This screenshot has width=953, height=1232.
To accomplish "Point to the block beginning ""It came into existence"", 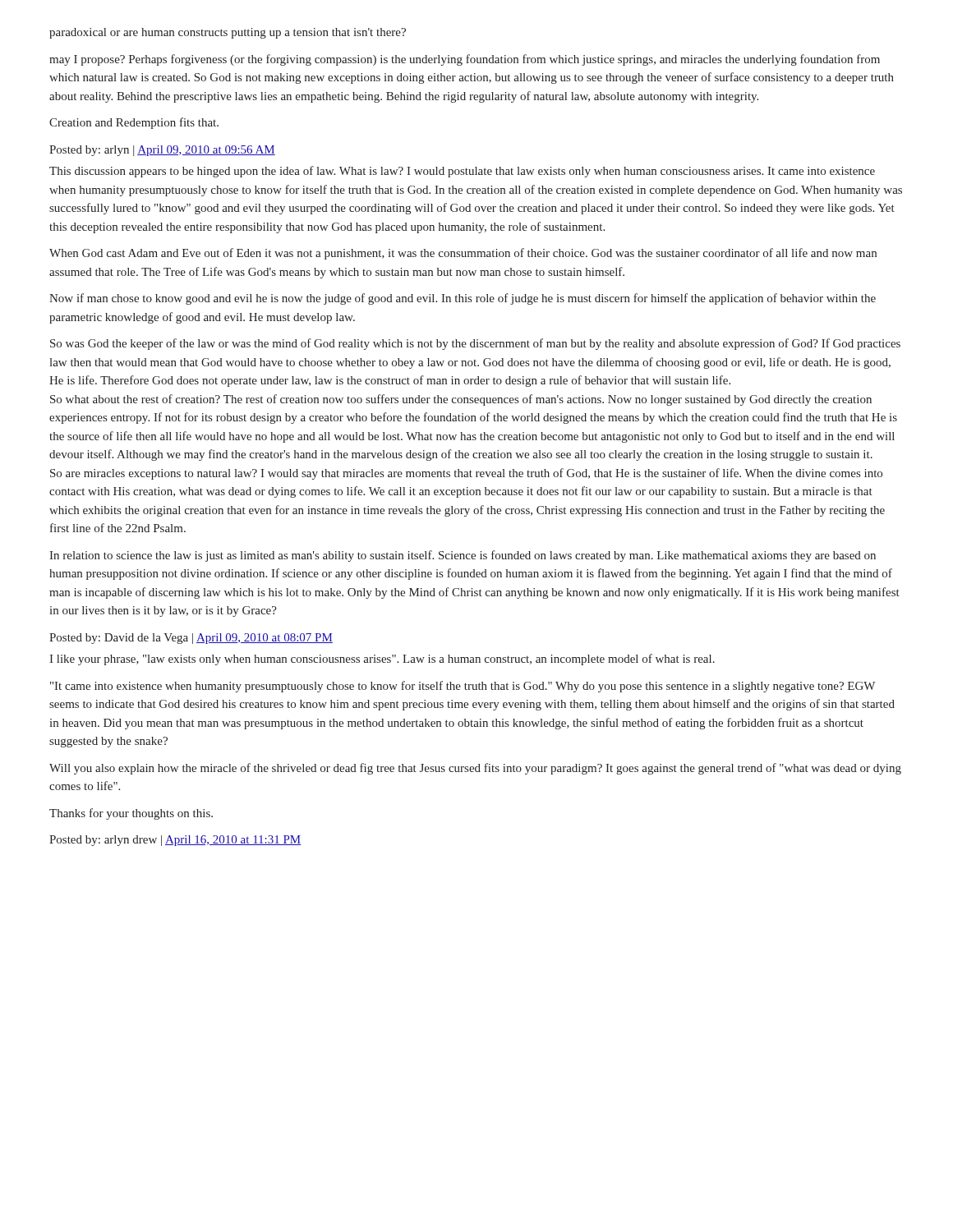I will click(472, 713).
